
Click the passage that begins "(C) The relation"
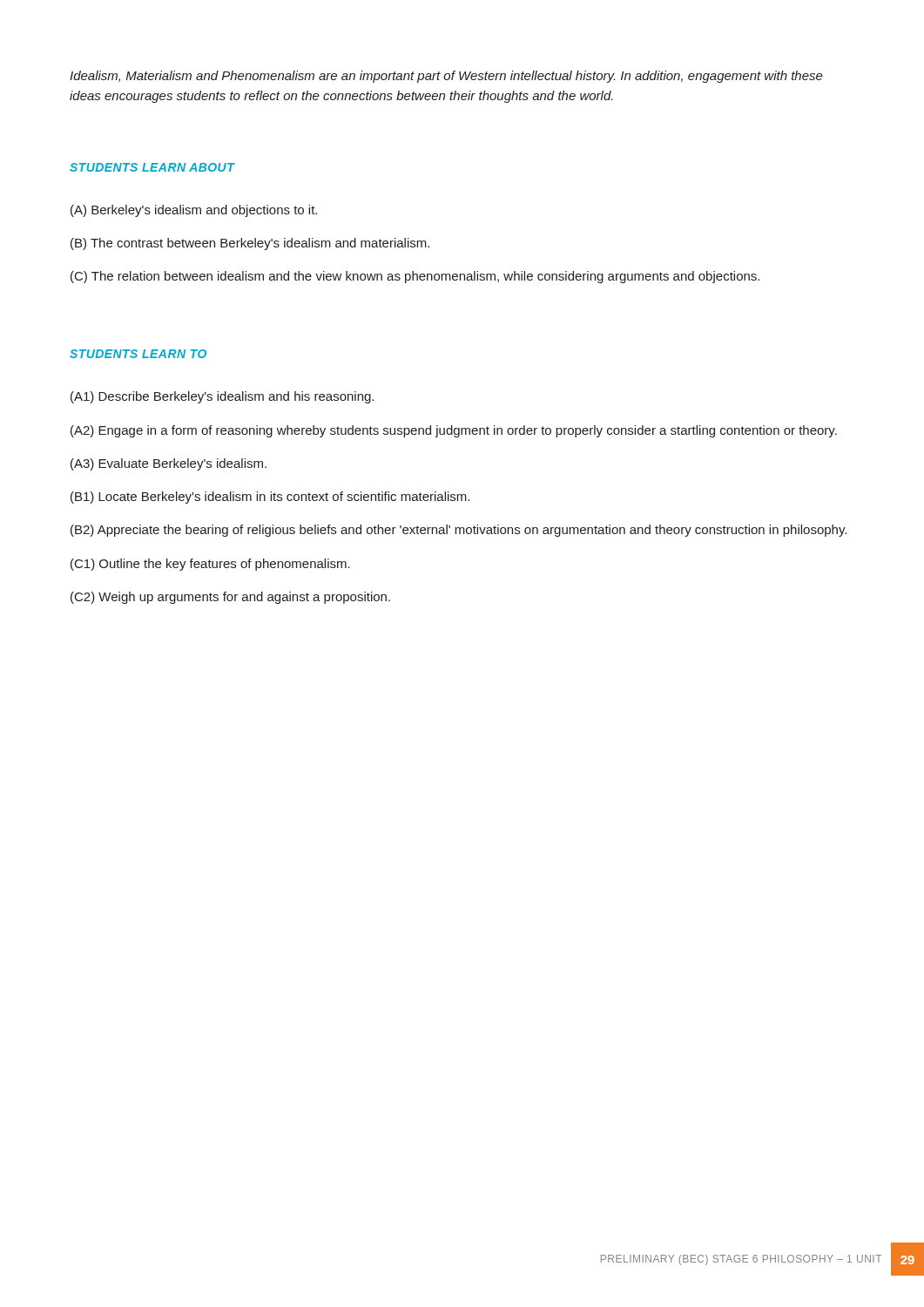(x=462, y=276)
